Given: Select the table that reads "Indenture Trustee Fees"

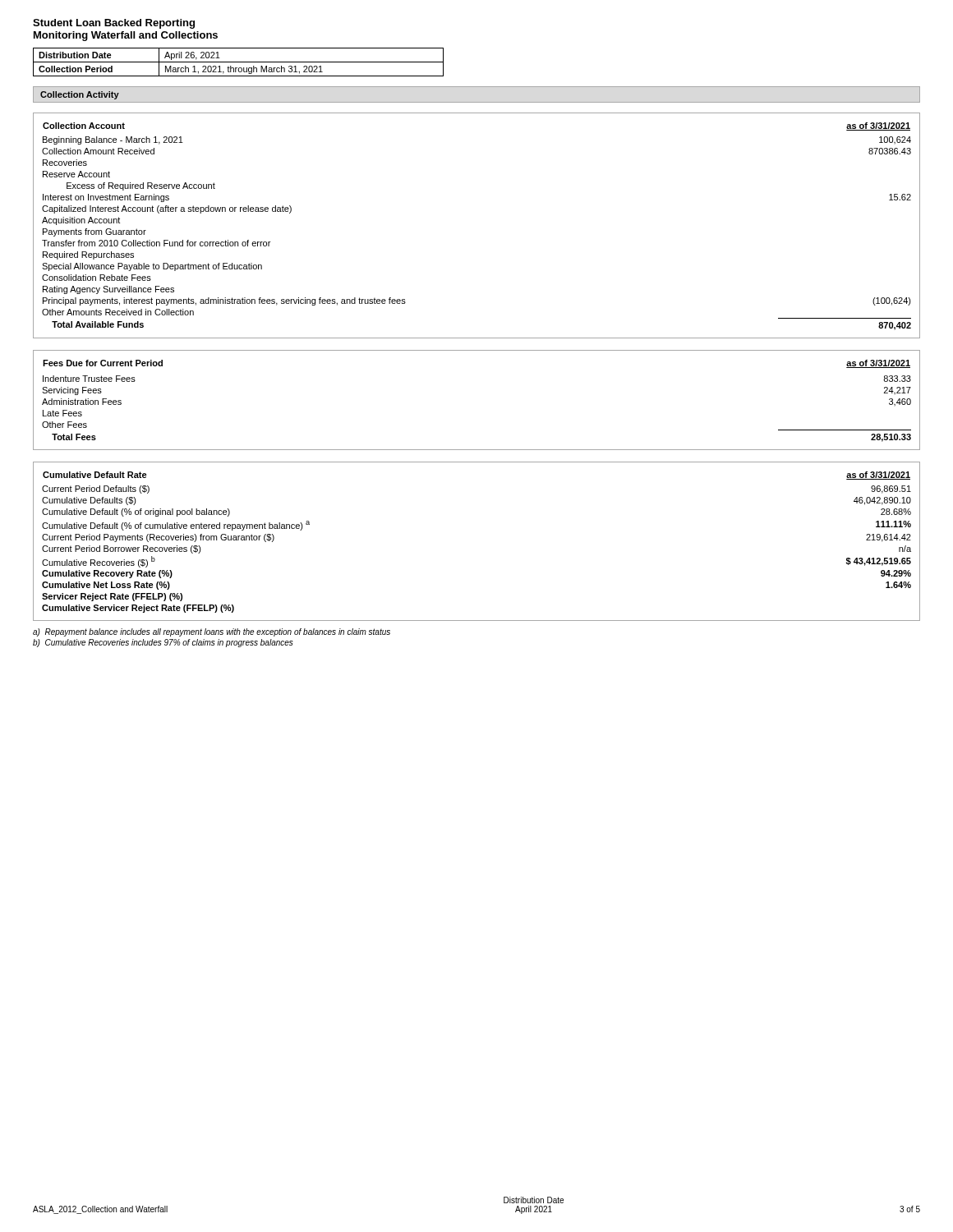Looking at the screenshot, I should click(476, 400).
